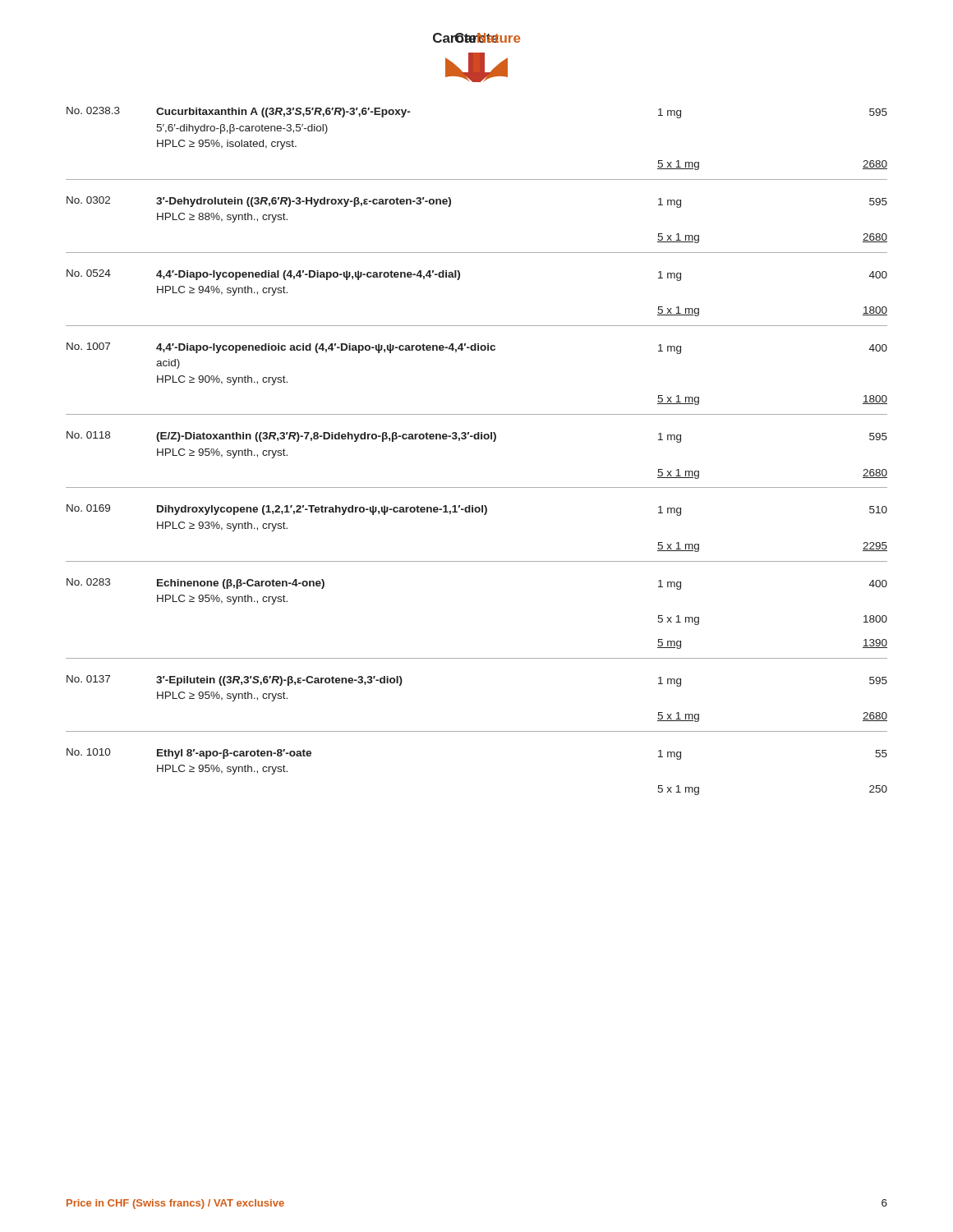Locate the table with the text "No. 0283 Echinenone (β,β-Caroten-4-one)"

(x=476, y=610)
